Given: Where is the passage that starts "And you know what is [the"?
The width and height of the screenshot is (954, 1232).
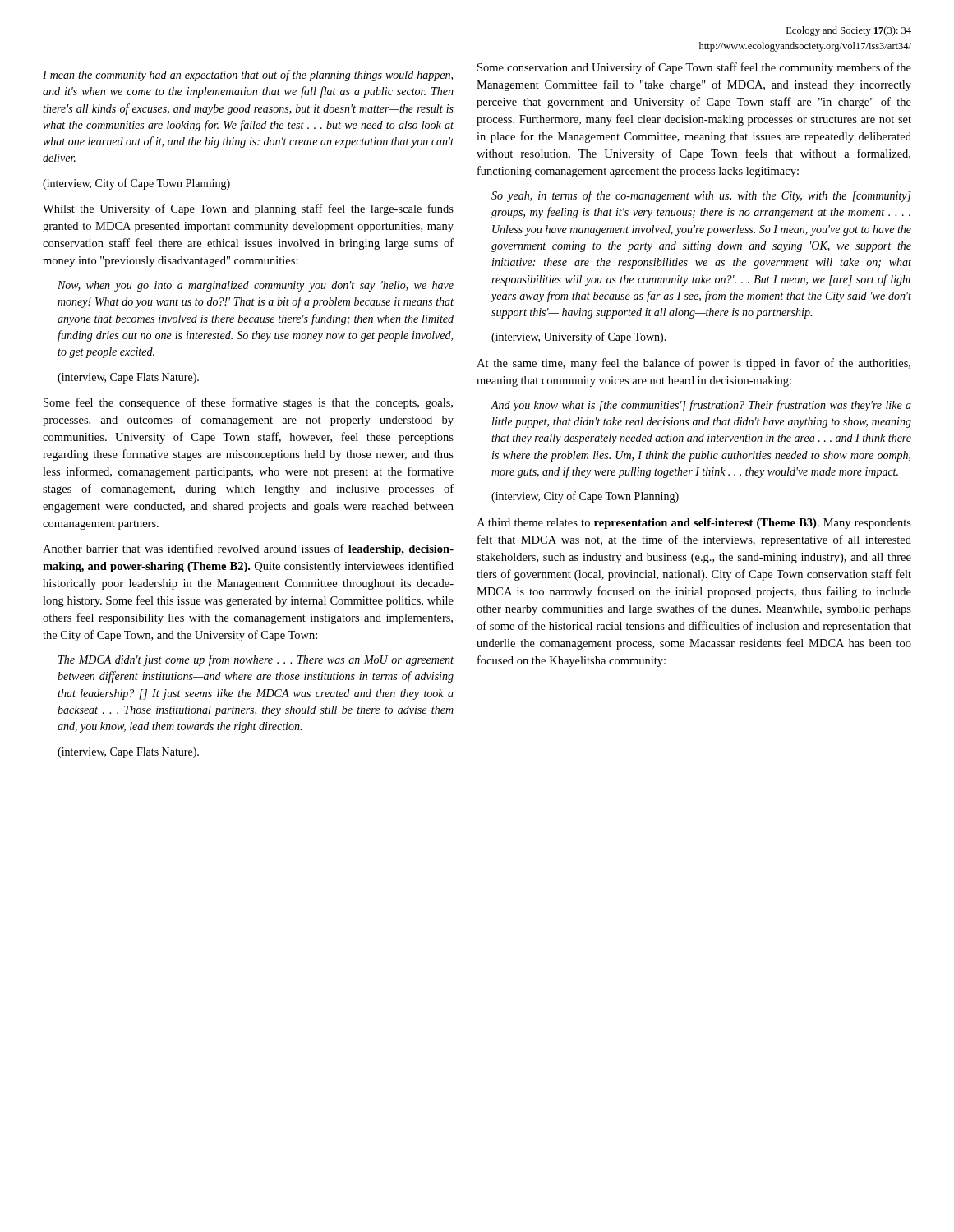Looking at the screenshot, I should point(701,451).
